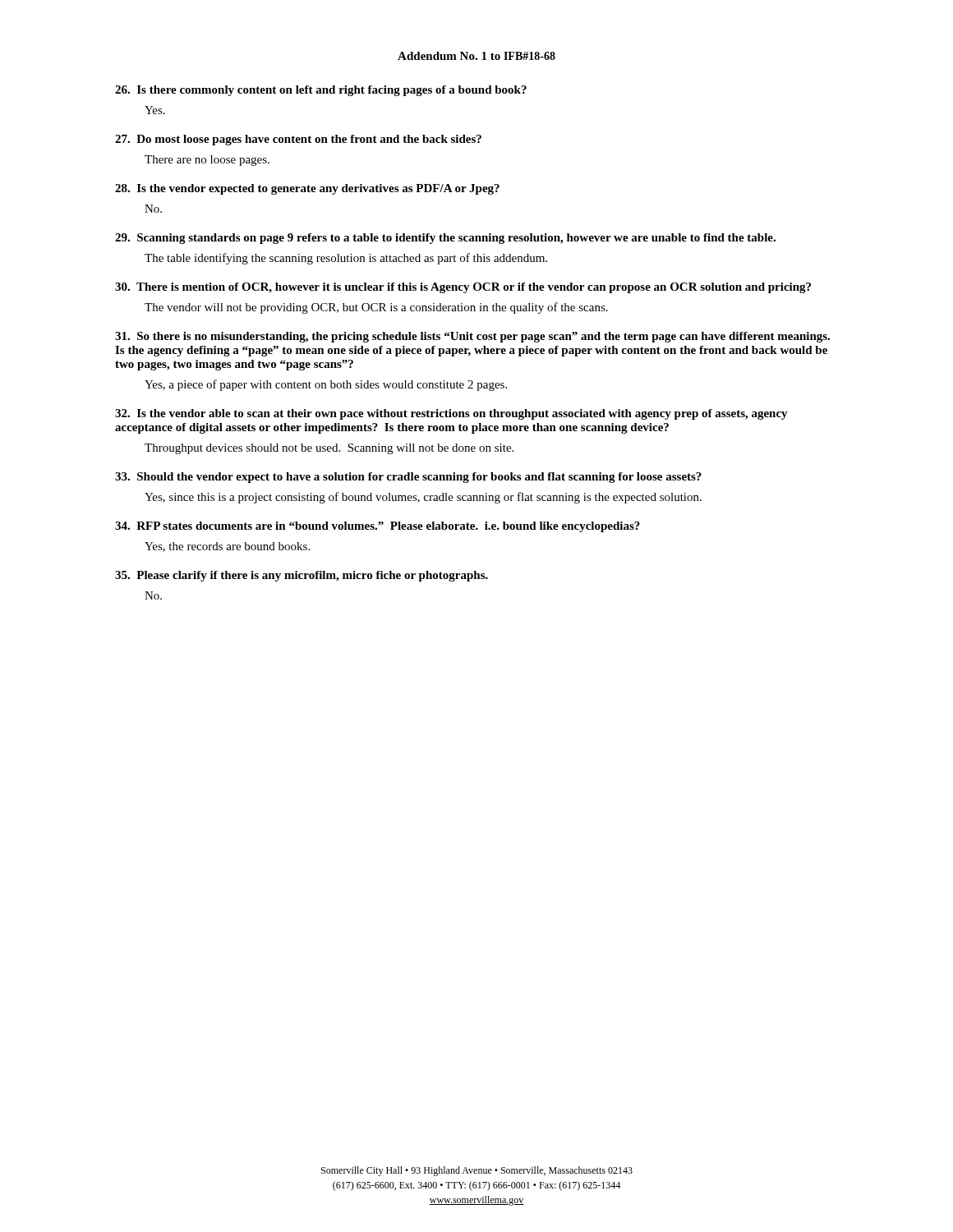Click the passage that begins "35. Please clarify if there"
Image resolution: width=953 pixels, height=1232 pixels.
coord(476,586)
